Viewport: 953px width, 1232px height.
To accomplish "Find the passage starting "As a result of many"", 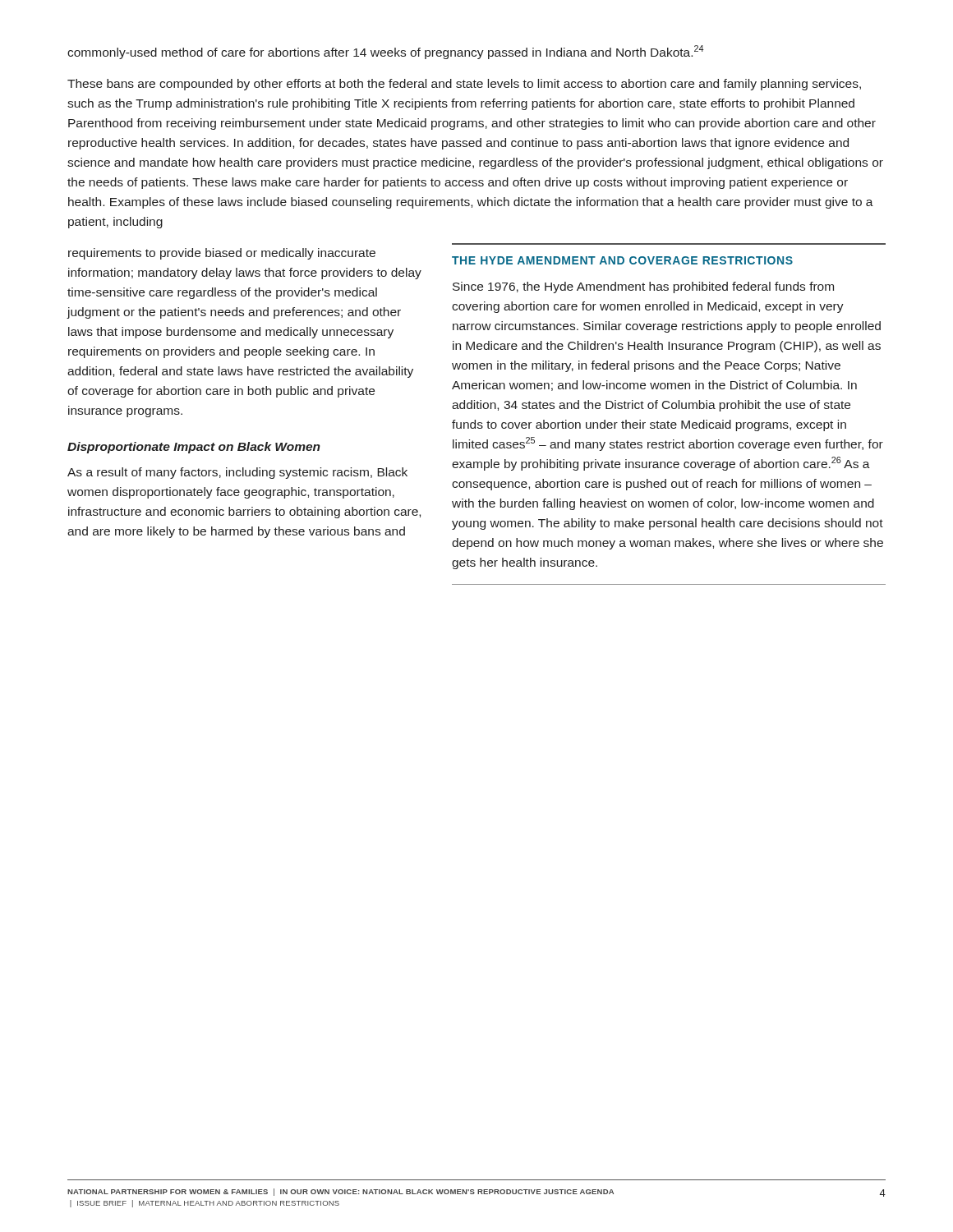I will (245, 502).
